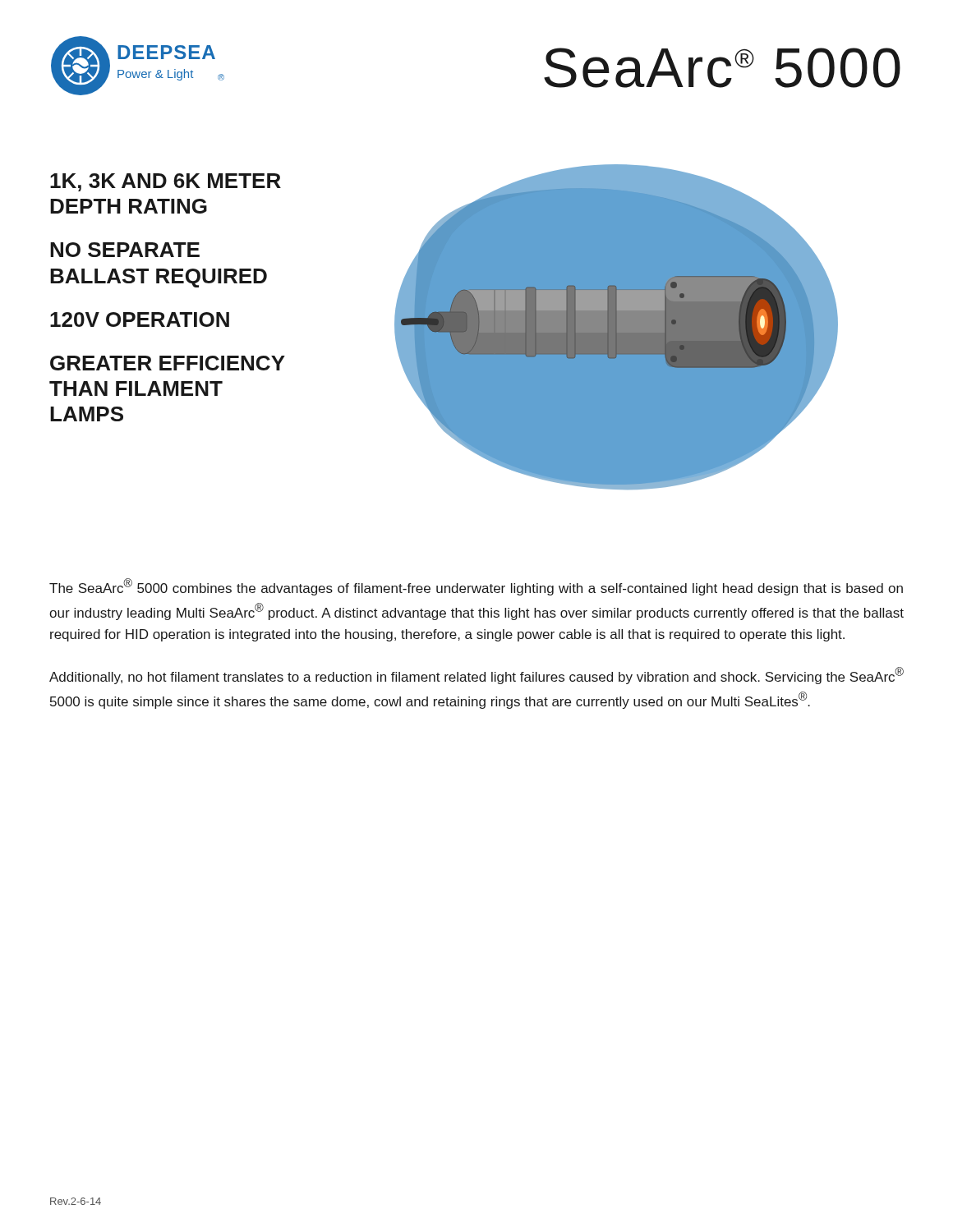Find the photo

[x=608, y=326]
